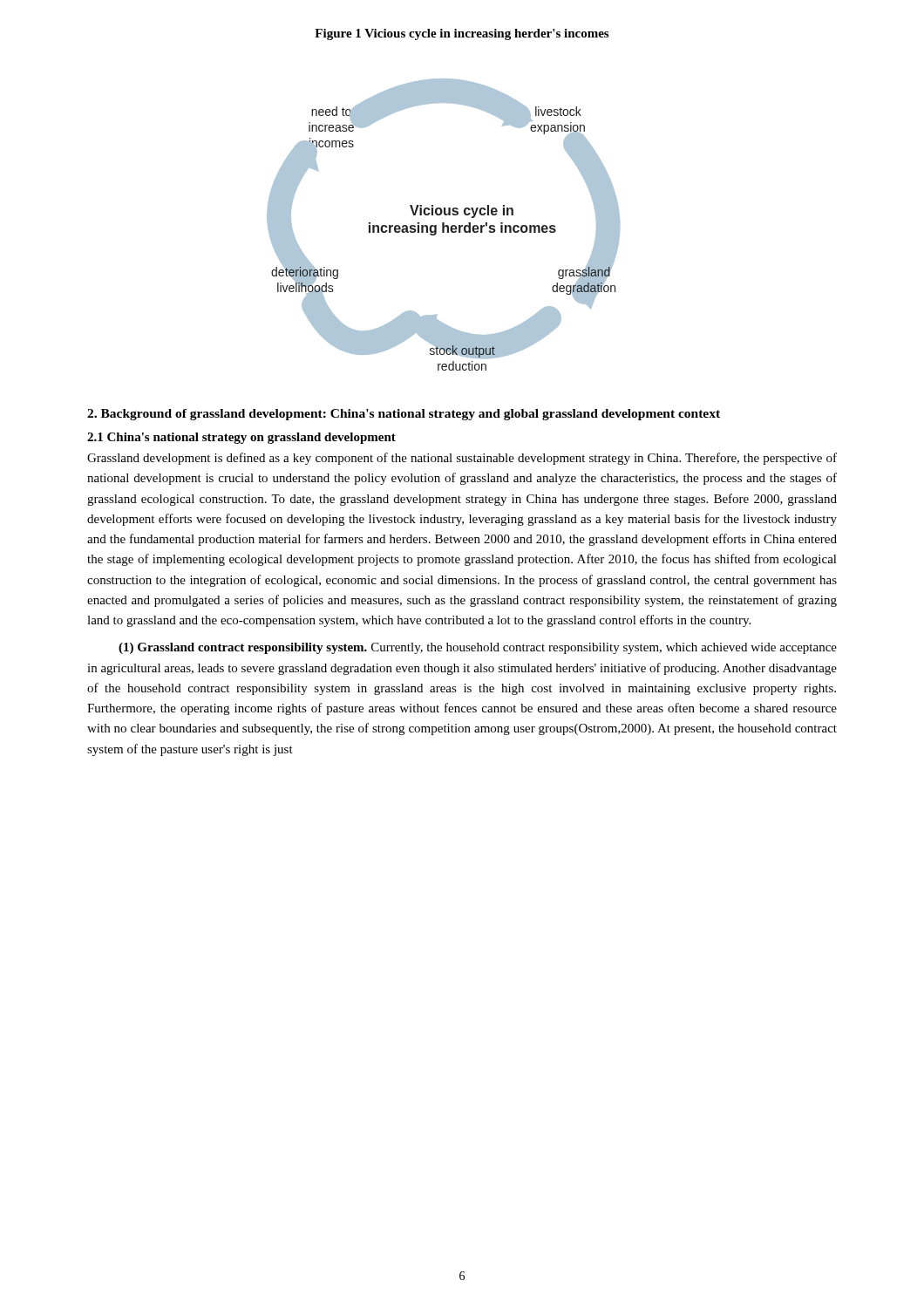
Task: Point to the text block starting "Grassland development is defined as a key"
Action: point(462,539)
